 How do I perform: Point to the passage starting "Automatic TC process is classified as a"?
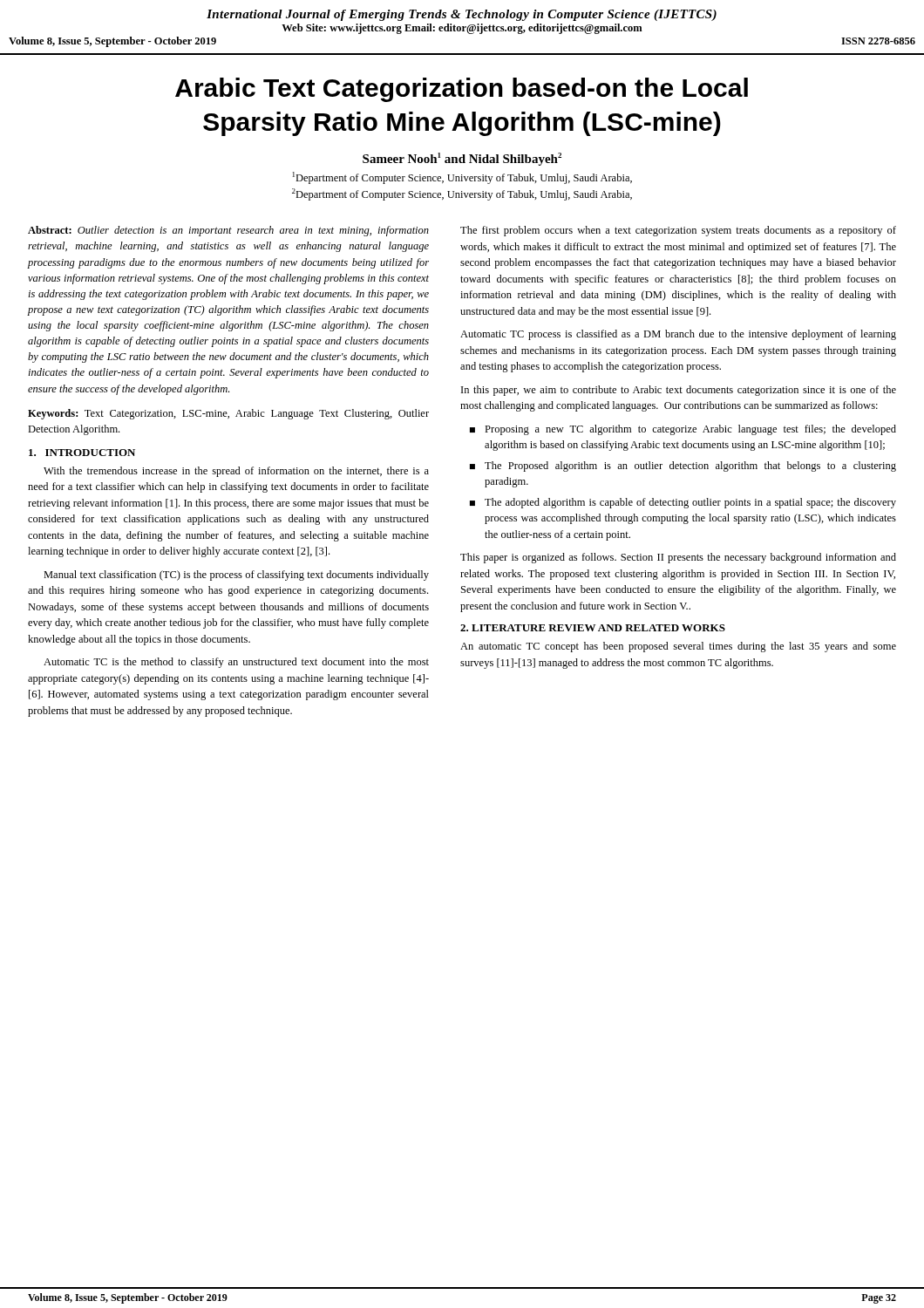(x=678, y=350)
